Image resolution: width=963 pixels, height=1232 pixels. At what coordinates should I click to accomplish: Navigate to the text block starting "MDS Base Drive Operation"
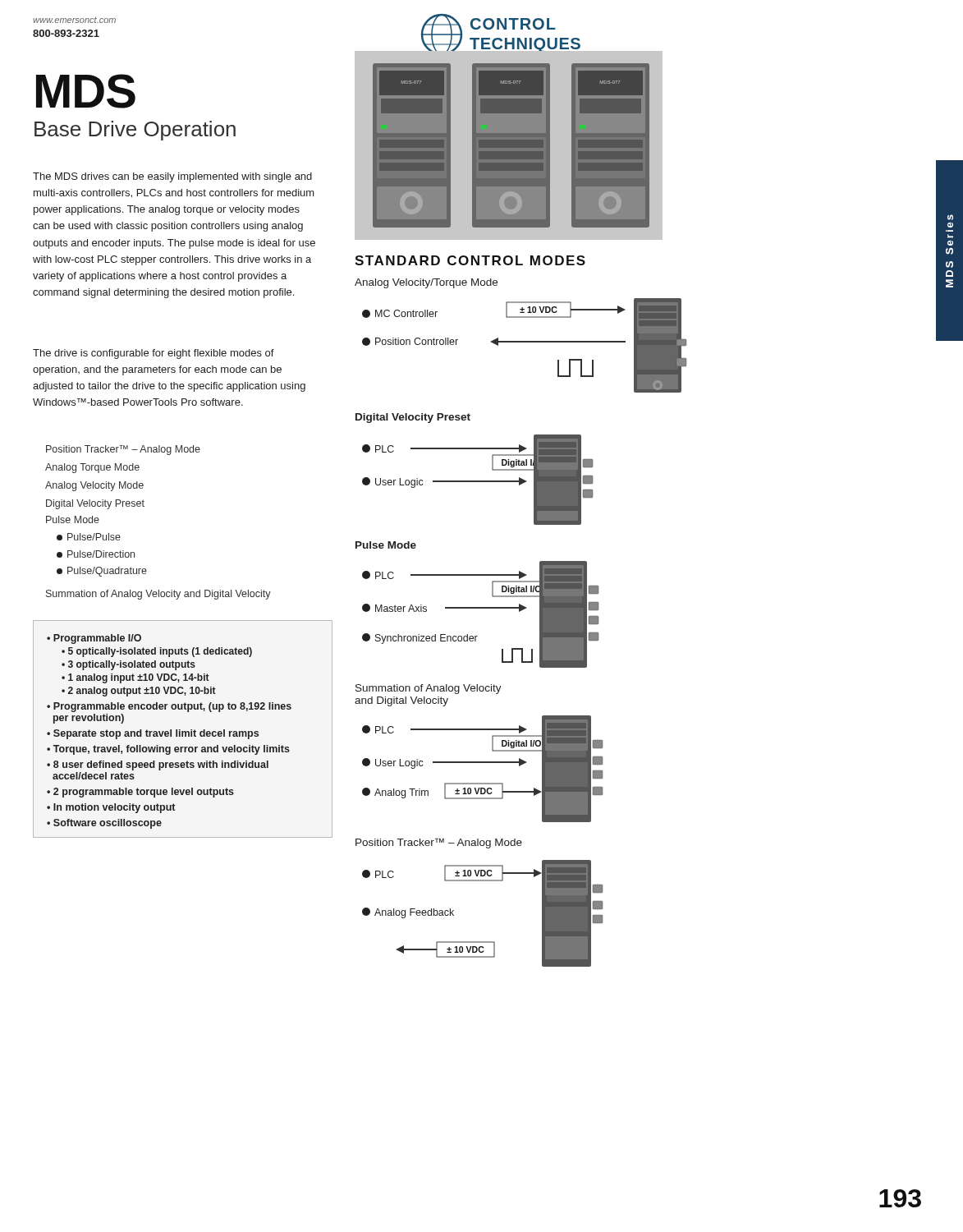point(135,105)
